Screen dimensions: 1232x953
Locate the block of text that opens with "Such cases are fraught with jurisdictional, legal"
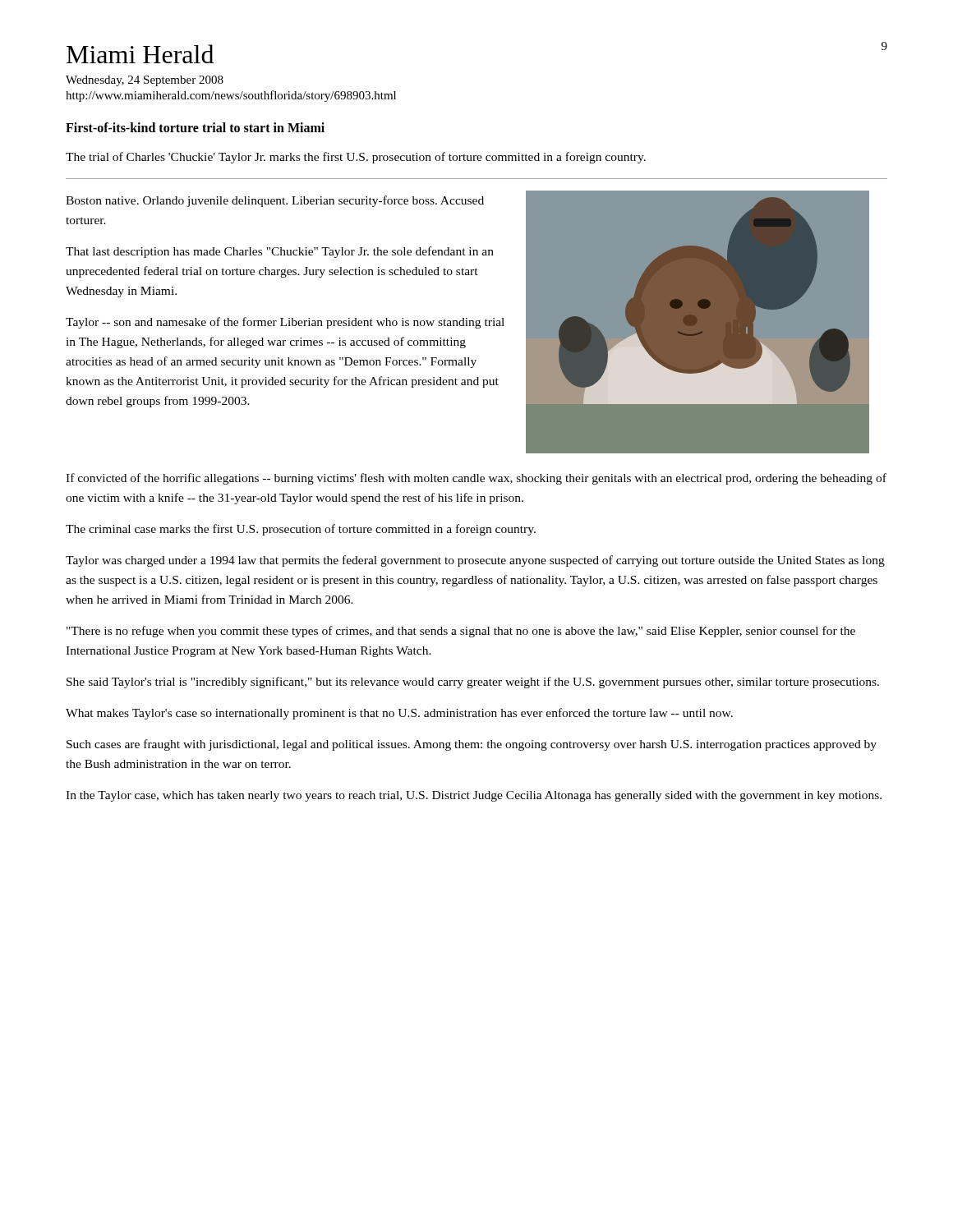[x=471, y=754]
